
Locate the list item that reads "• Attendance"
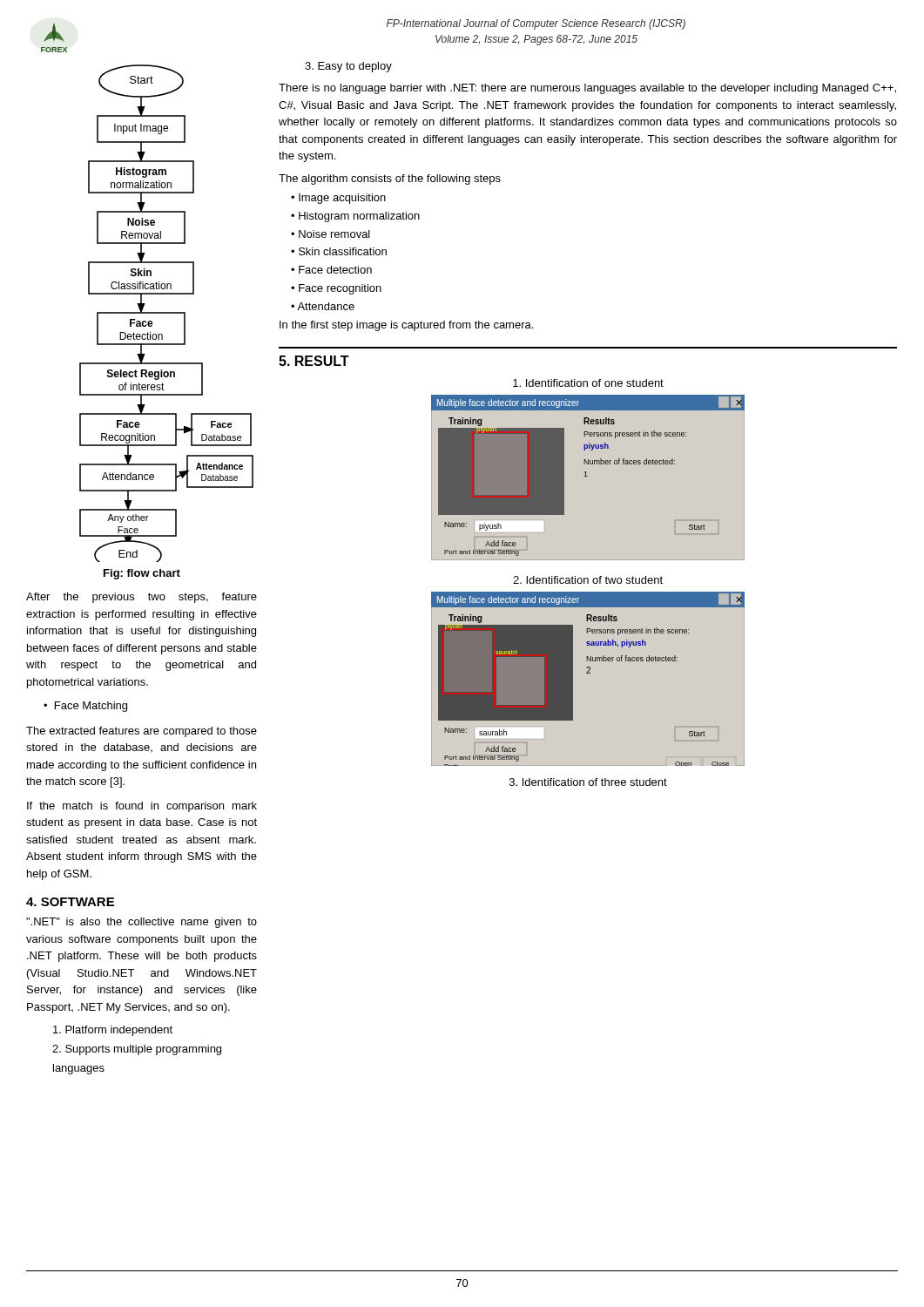tap(323, 306)
